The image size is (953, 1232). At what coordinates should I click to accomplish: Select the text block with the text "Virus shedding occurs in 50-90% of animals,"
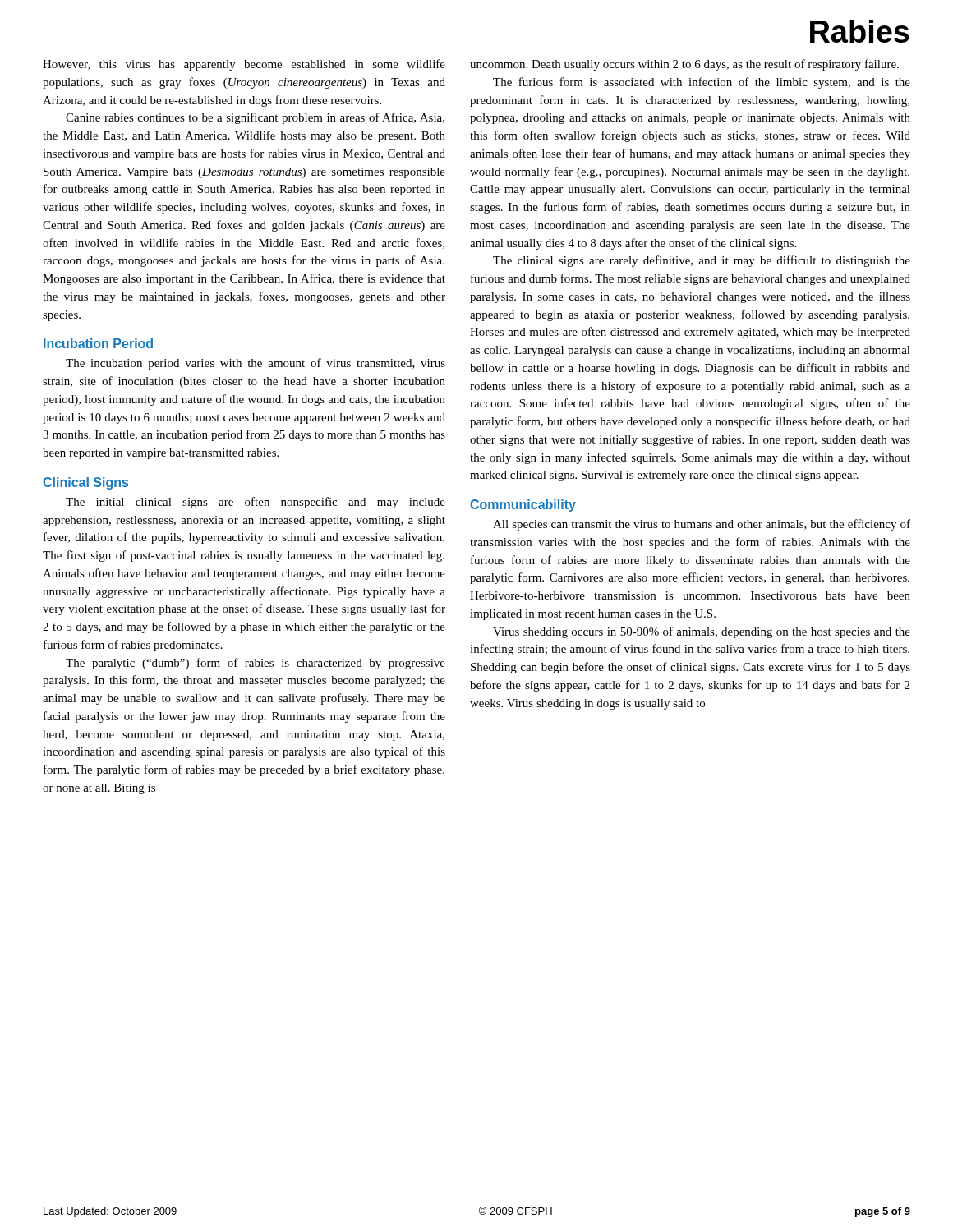(x=690, y=668)
